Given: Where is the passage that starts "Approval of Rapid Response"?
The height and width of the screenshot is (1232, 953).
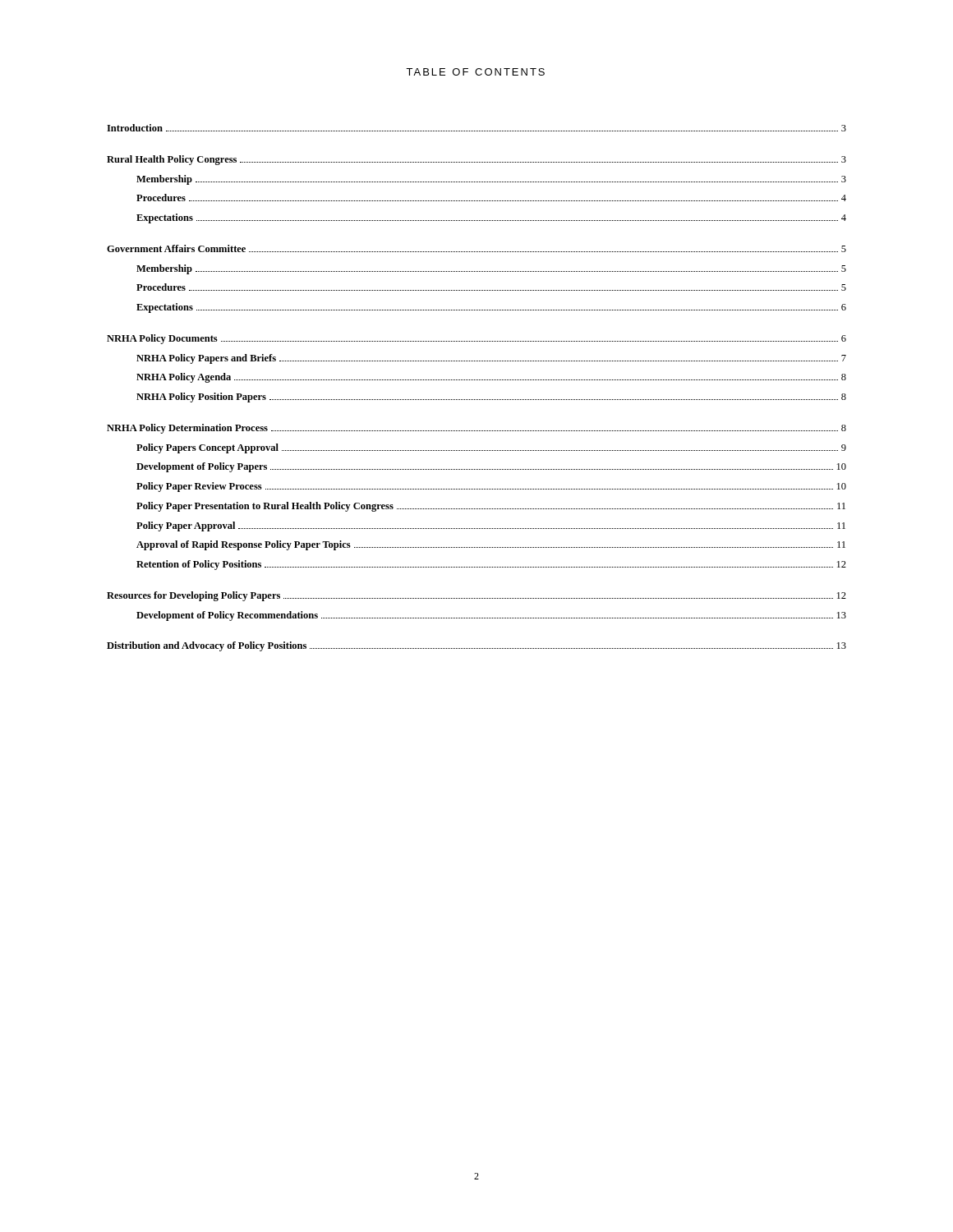Looking at the screenshot, I should 476,545.
